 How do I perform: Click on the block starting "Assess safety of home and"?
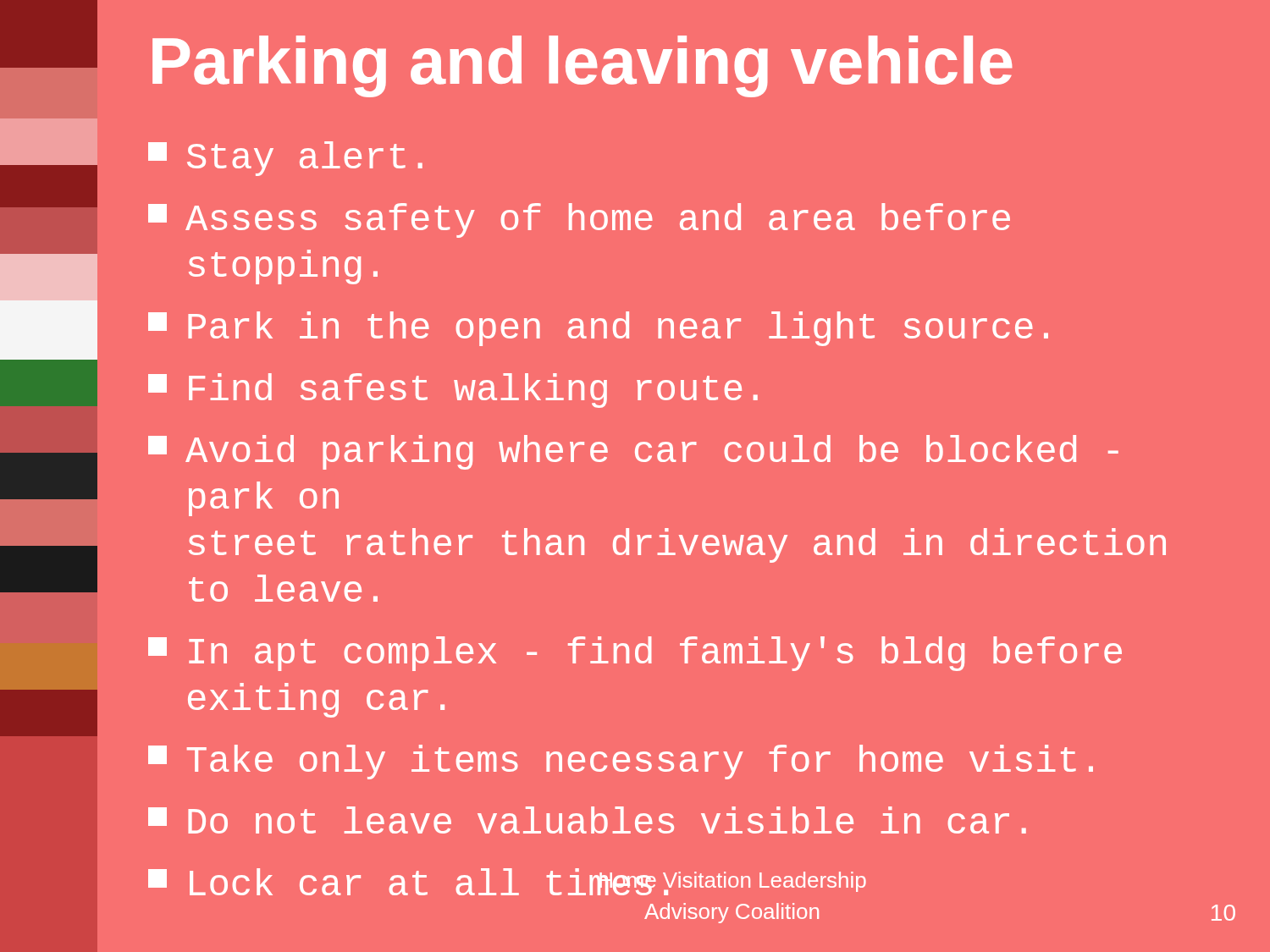click(x=690, y=244)
